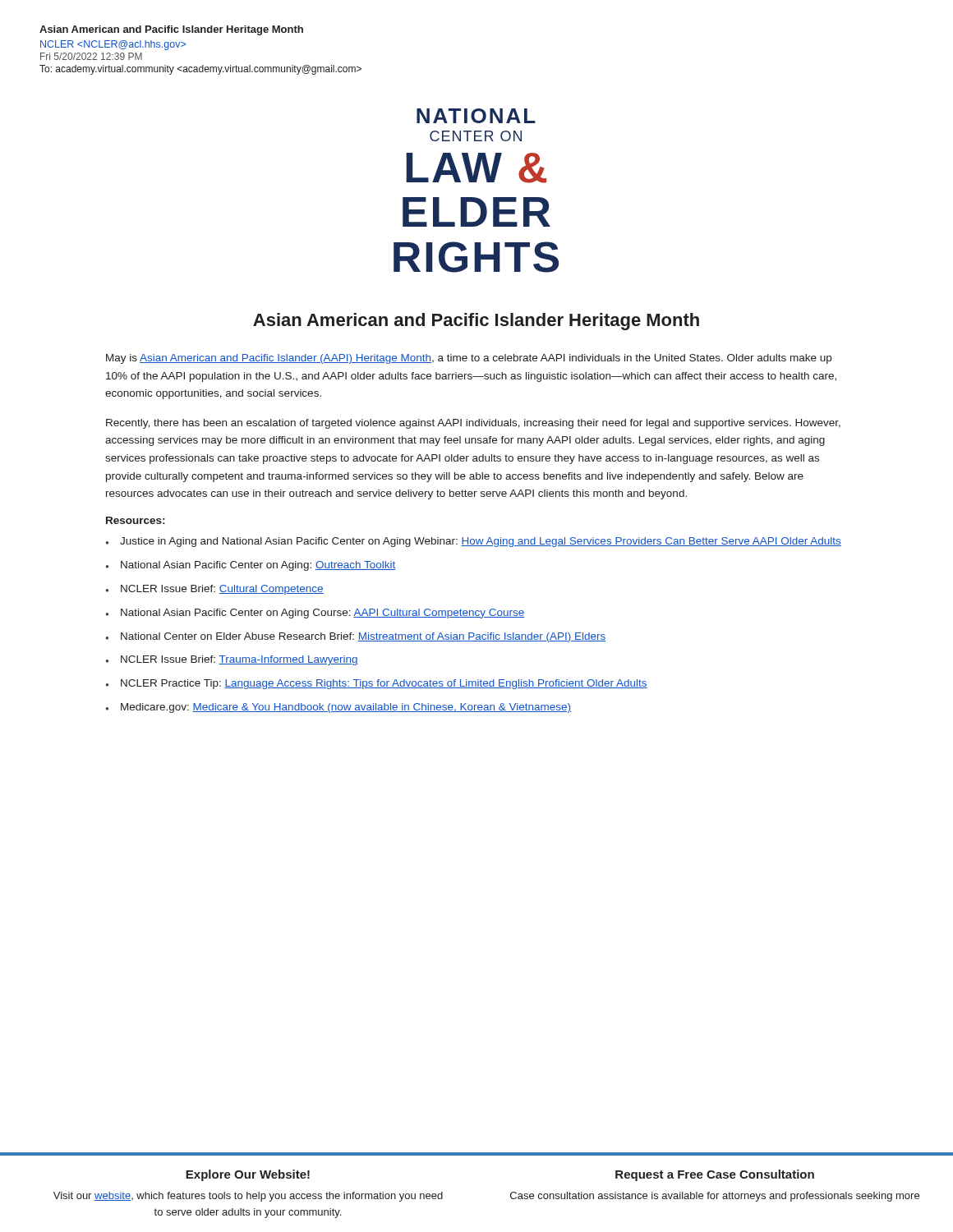Find the text starting "● National Center on Elder Abuse Research"
This screenshot has width=953, height=1232.
pos(476,637)
